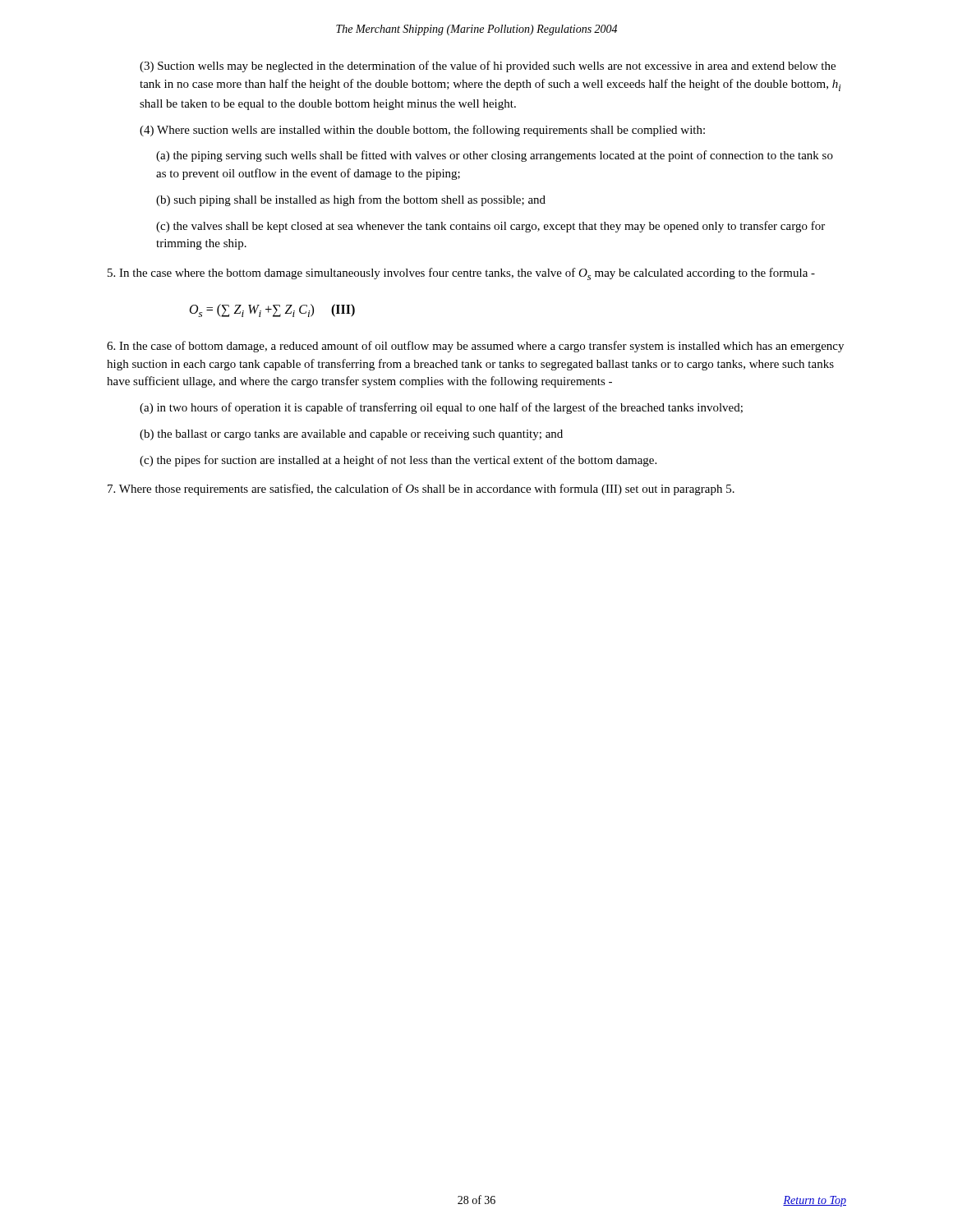The image size is (953, 1232).
Task: Click on the list item with the text "(b) such piping"
Action: coord(351,199)
